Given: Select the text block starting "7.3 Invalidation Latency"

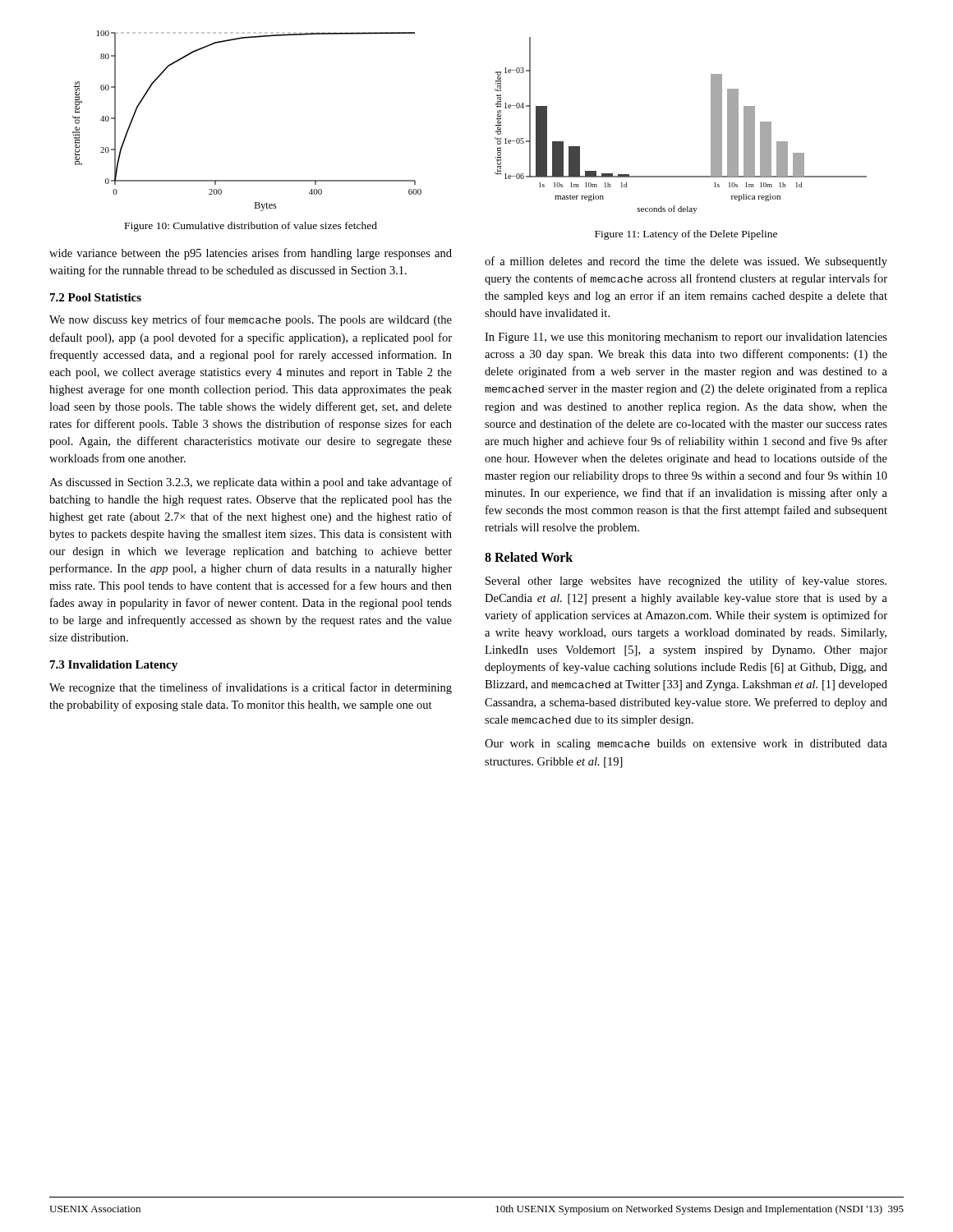Looking at the screenshot, I should [x=114, y=666].
